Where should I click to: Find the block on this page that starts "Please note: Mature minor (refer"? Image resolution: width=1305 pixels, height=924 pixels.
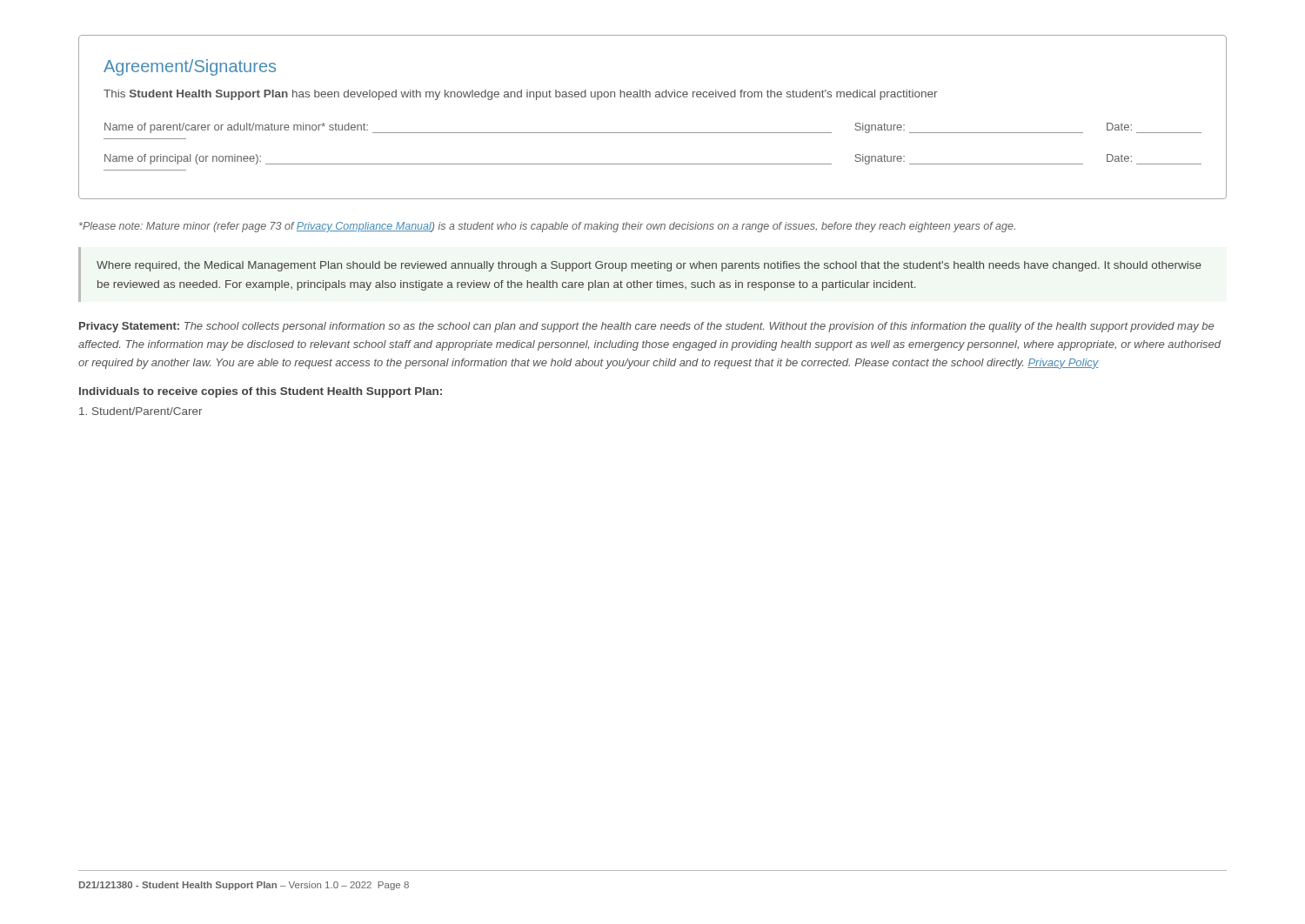(652, 227)
